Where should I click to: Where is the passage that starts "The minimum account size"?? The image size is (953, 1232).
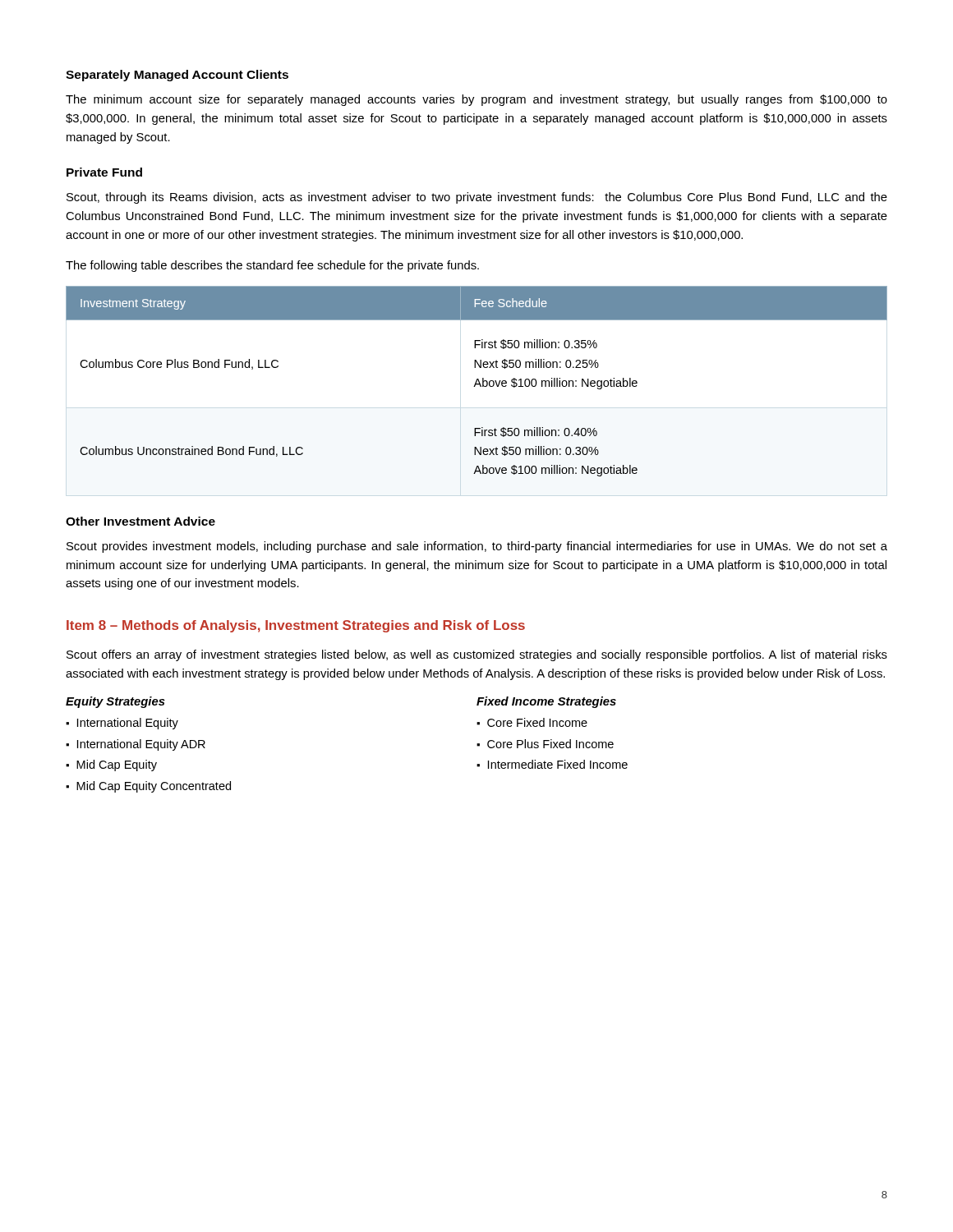click(x=476, y=118)
